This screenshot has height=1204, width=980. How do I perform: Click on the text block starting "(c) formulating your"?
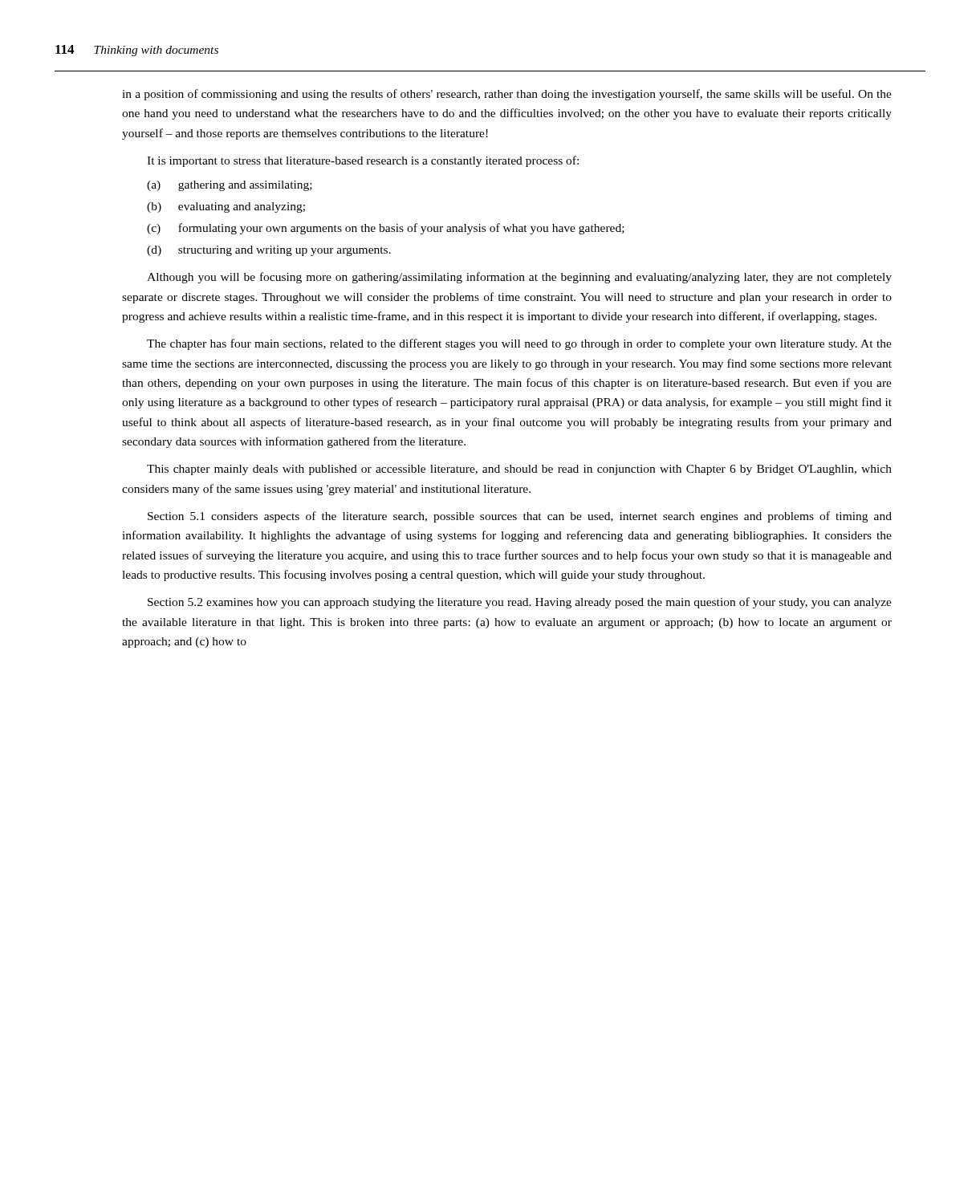tap(519, 228)
